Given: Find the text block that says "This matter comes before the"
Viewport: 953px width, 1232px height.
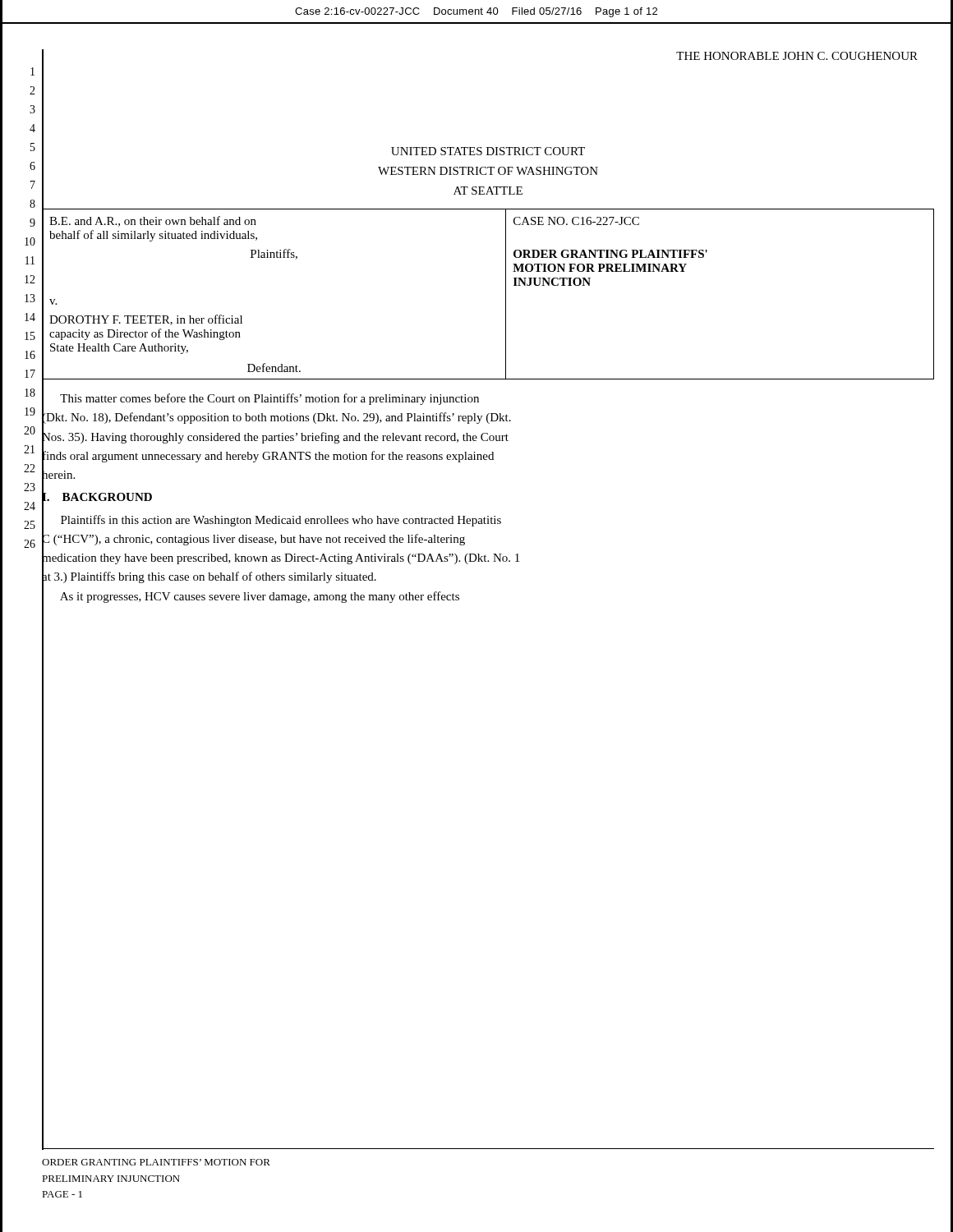Looking at the screenshot, I should tap(261, 398).
